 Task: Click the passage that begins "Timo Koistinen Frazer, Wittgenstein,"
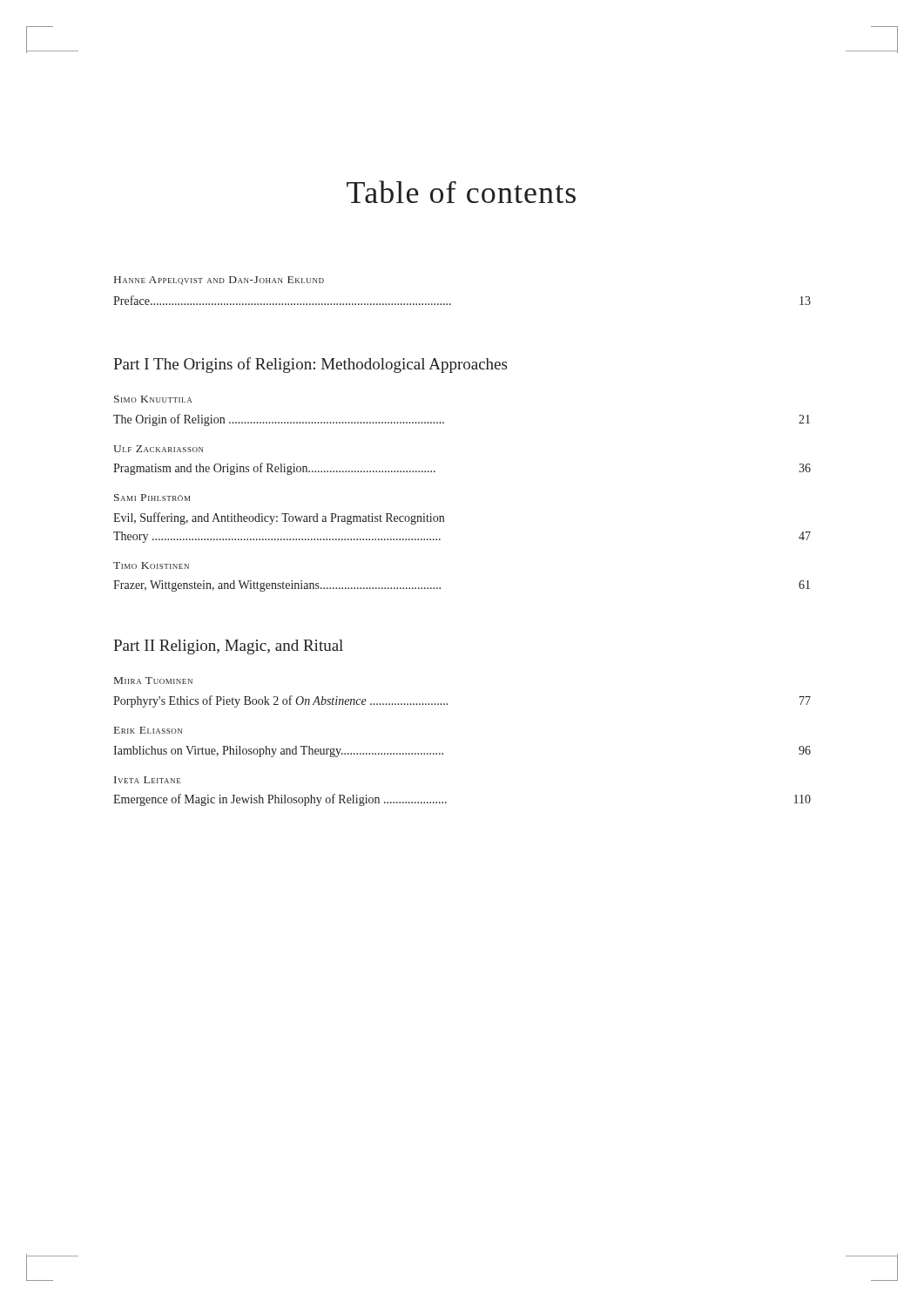pyautogui.click(x=151, y=565)
